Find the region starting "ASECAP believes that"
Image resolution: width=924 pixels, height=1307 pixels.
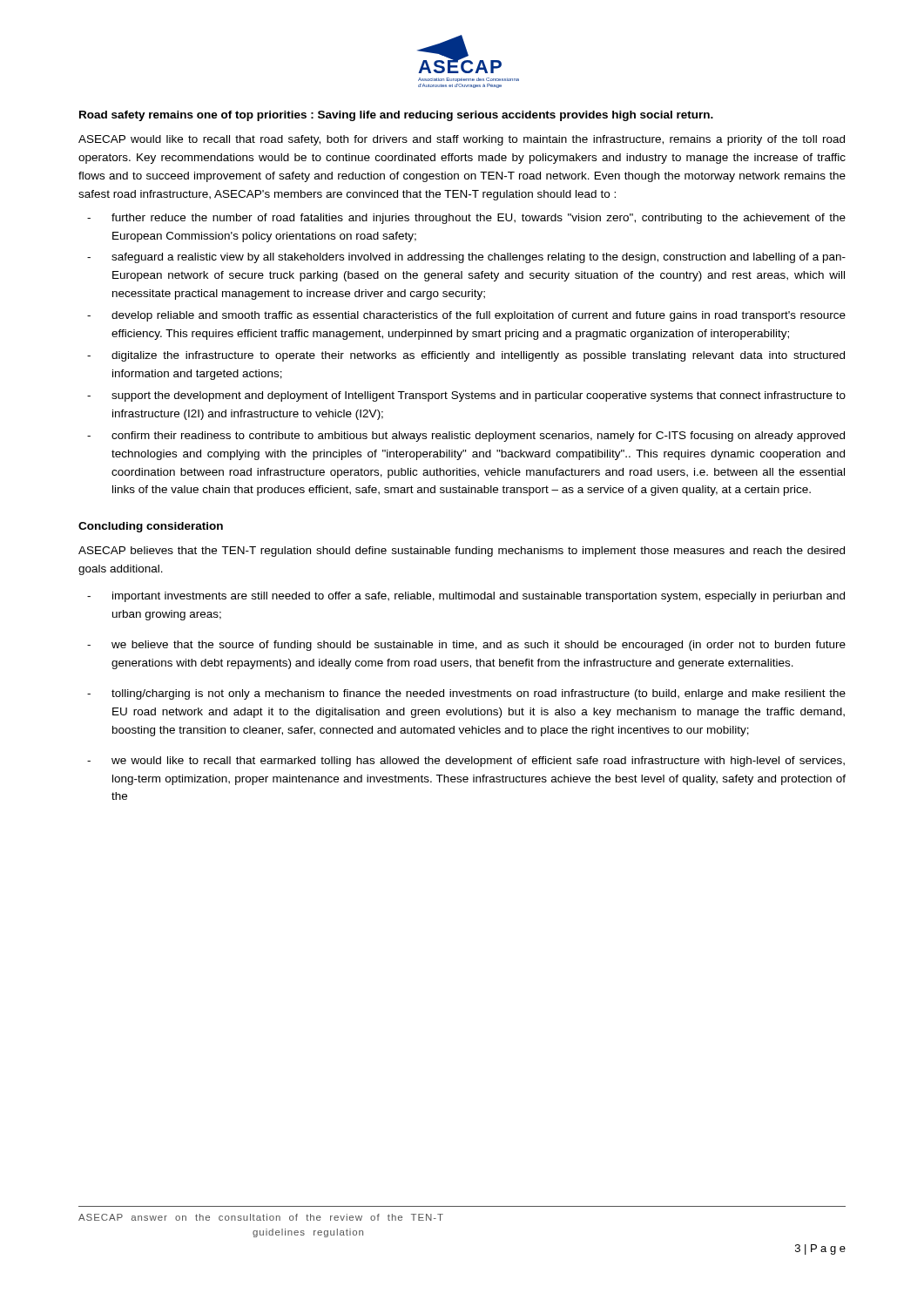click(x=462, y=560)
